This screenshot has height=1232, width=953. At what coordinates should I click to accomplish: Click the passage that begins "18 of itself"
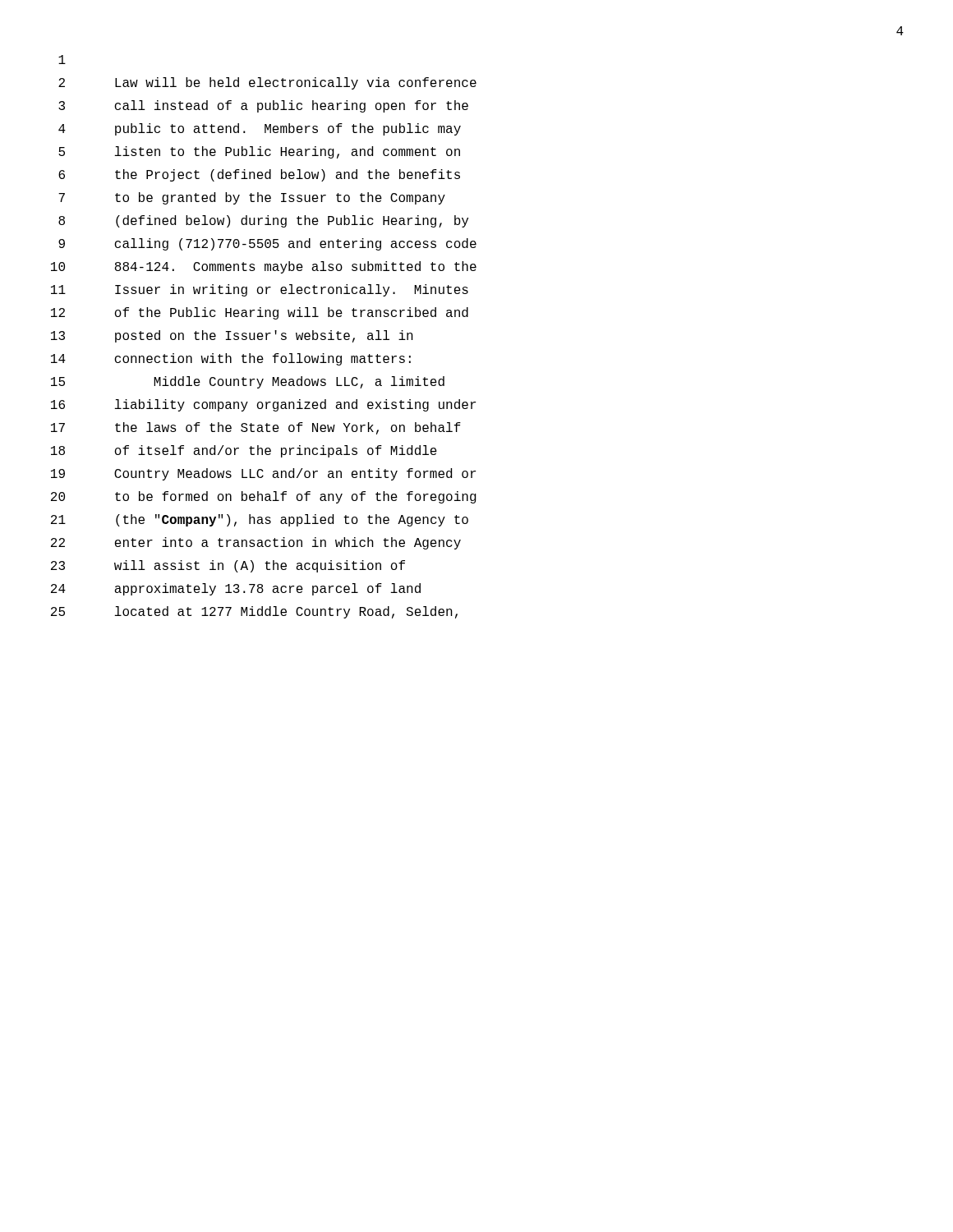click(x=267, y=451)
